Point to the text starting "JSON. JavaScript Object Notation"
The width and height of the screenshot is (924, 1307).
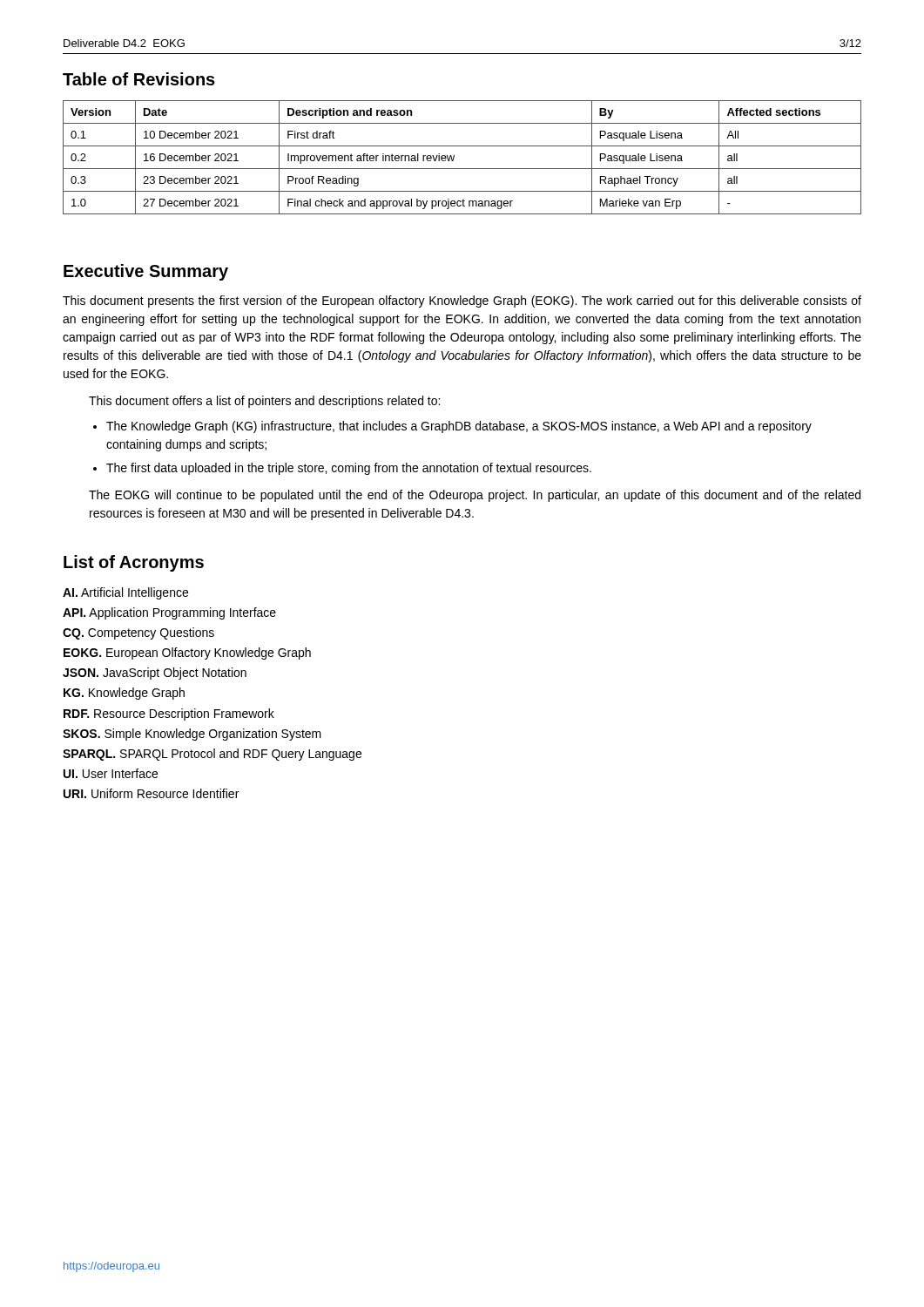tap(155, 673)
